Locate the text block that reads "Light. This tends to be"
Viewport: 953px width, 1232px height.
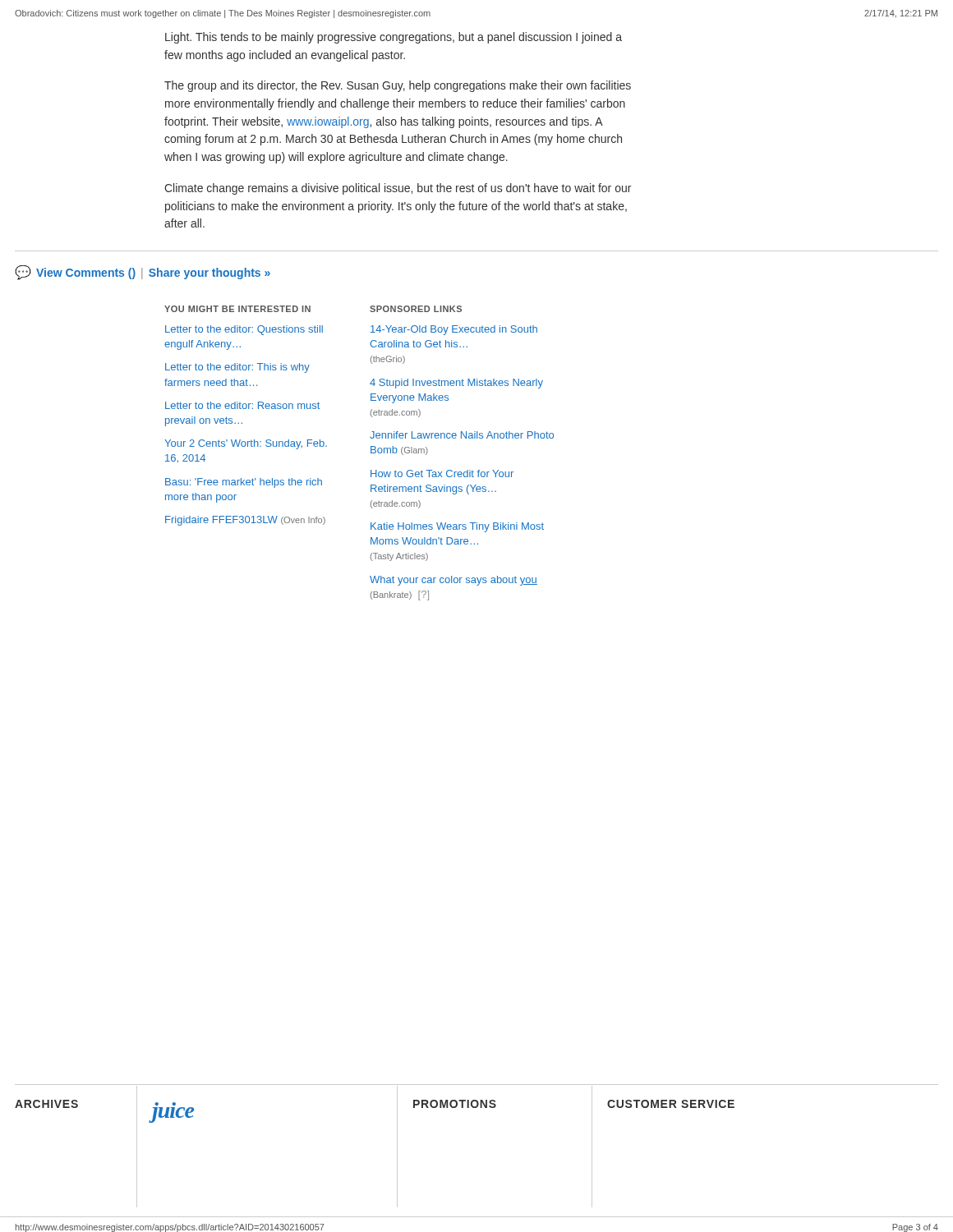pyautogui.click(x=398, y=131)
